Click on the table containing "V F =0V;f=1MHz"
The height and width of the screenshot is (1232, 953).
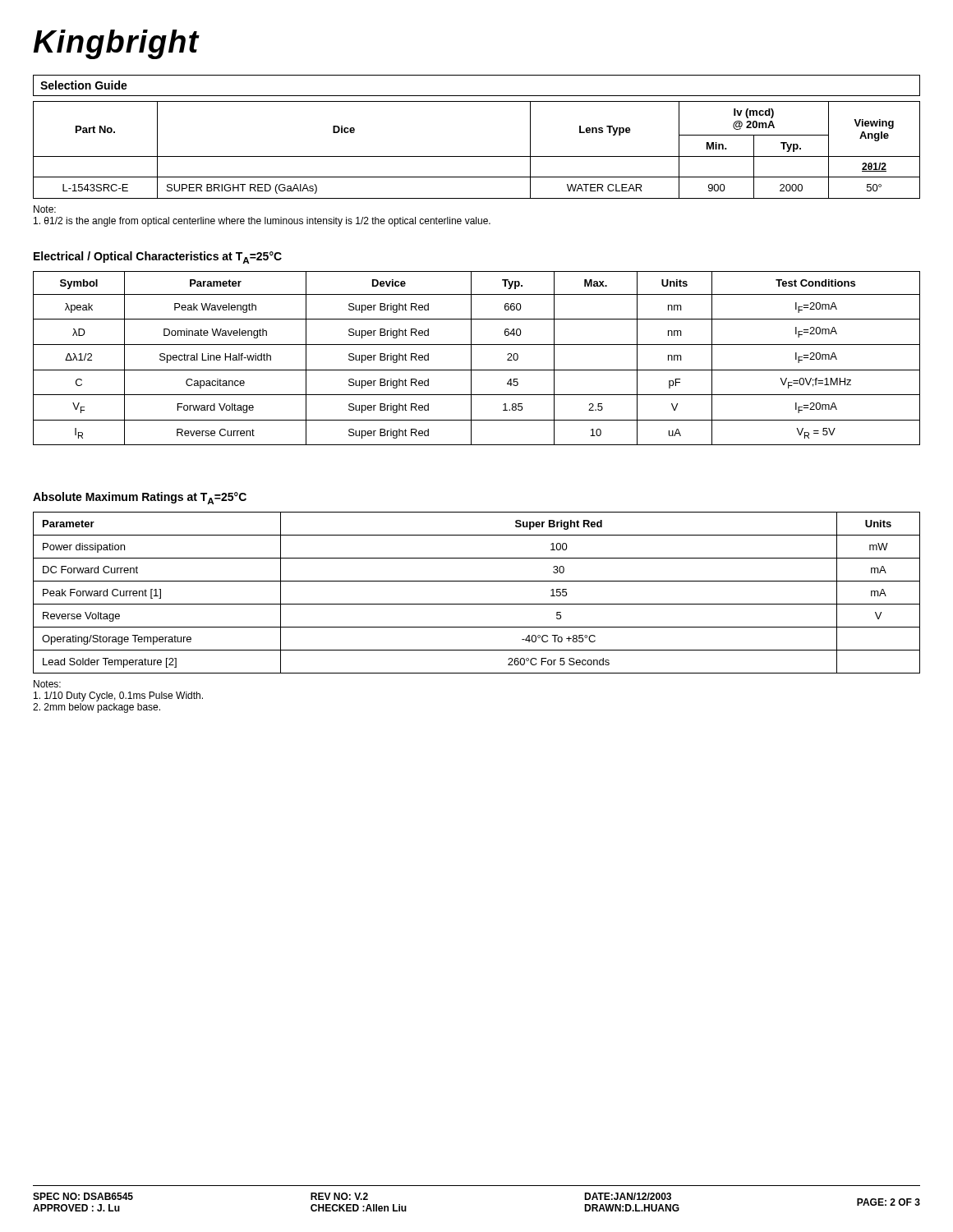[476, 358]
